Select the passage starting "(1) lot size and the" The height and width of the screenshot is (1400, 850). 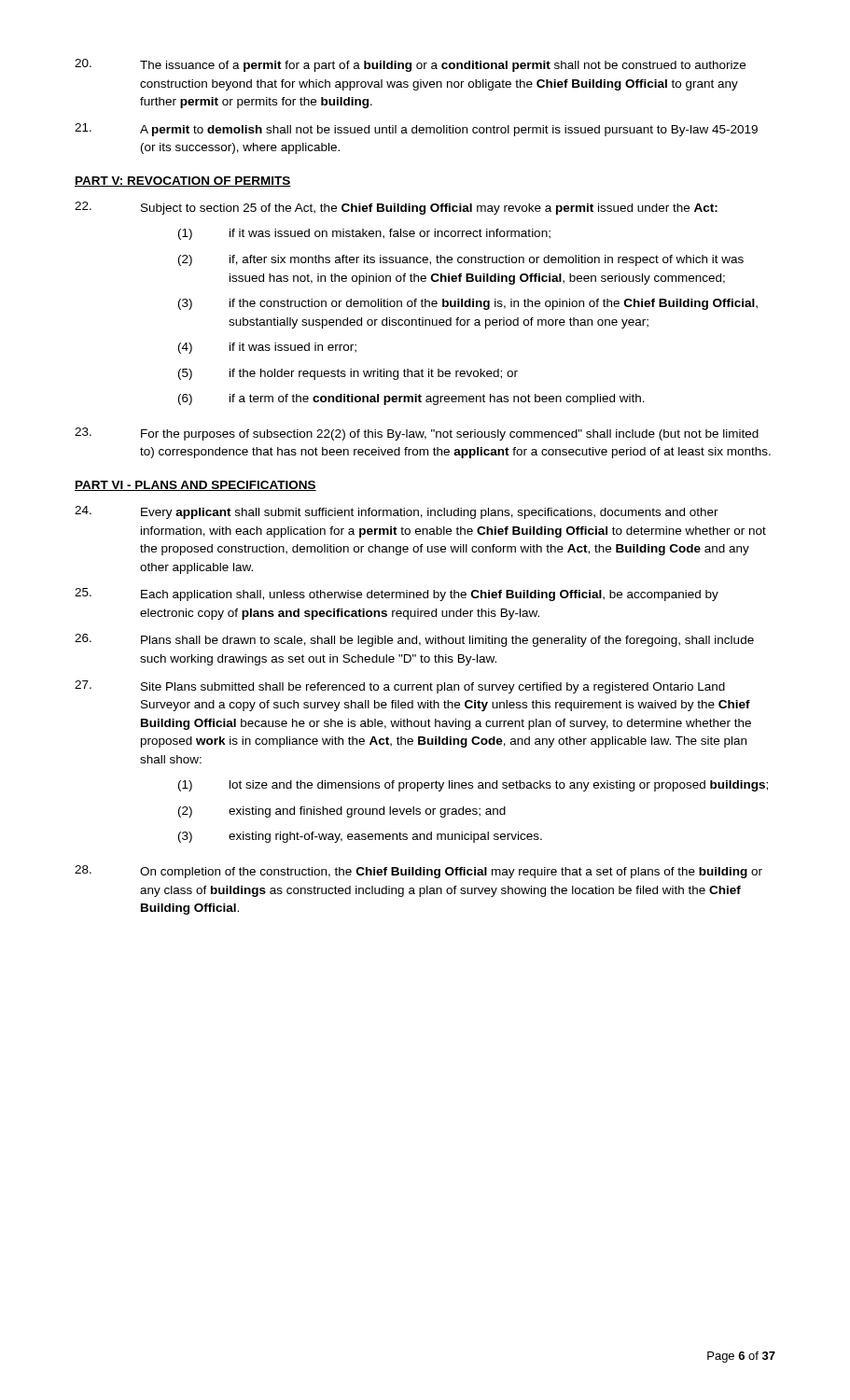tap(476, 785)
